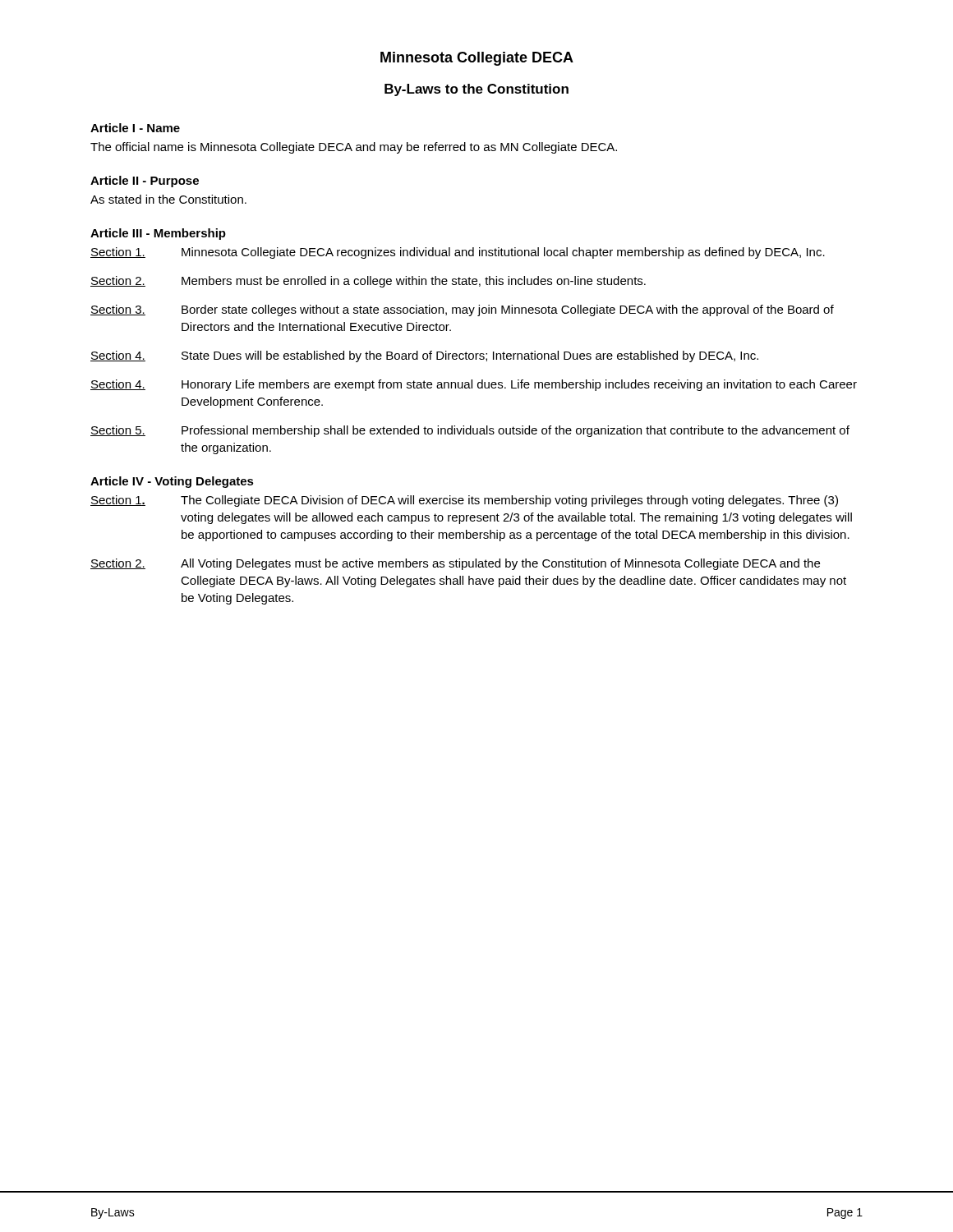Find the section header containing "Article IV - Voting Delegates"
Viewport: 953px width, 1232px height.
click(172, 481)
